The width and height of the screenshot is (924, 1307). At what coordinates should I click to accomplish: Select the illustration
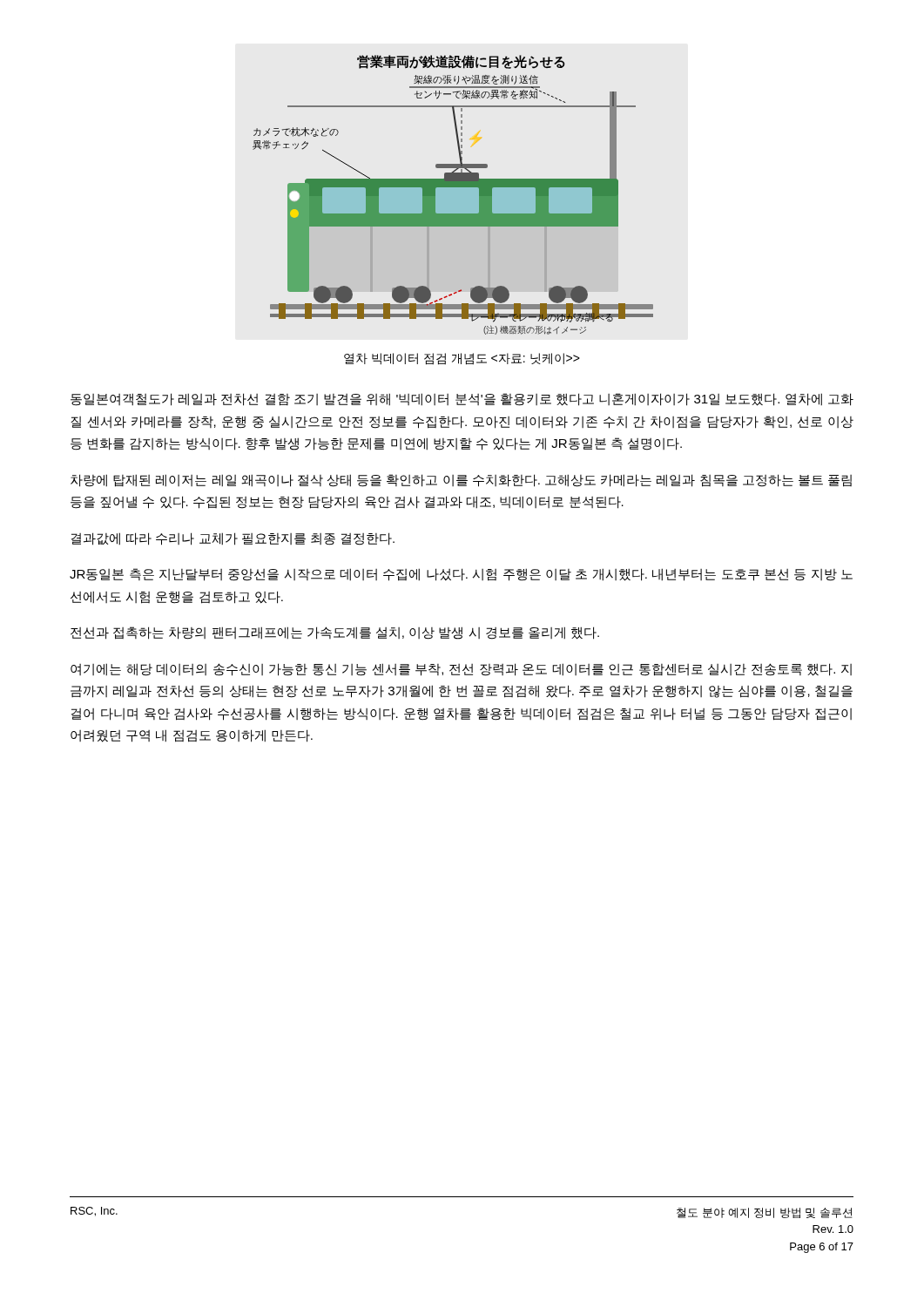click(462, 193)
